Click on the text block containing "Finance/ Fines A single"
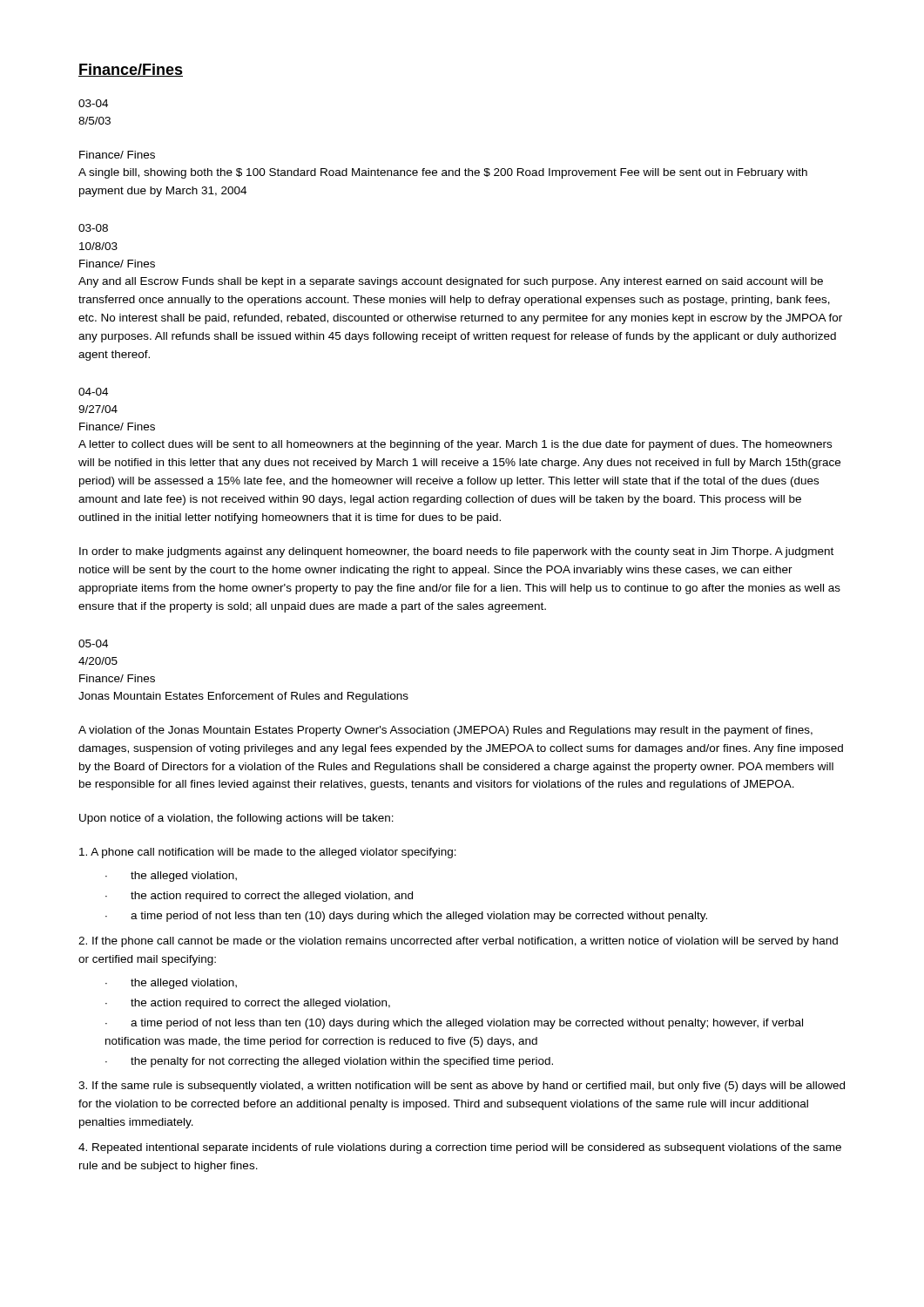Screen dimensions: 1307x924 pos(462,173)
